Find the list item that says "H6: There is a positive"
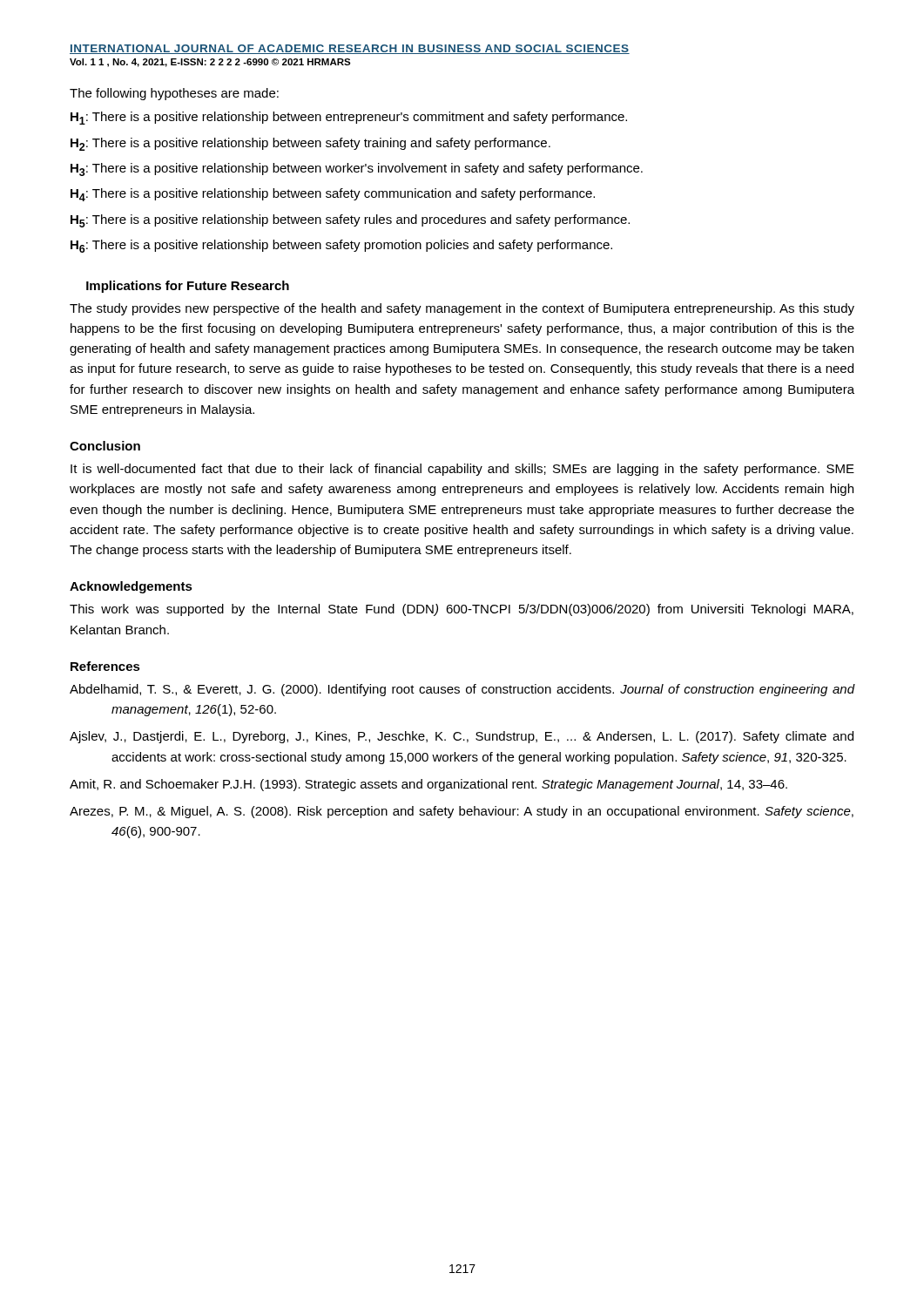Screen dimensions: 1307x924 pyautogui.click(x=342, y=246)
